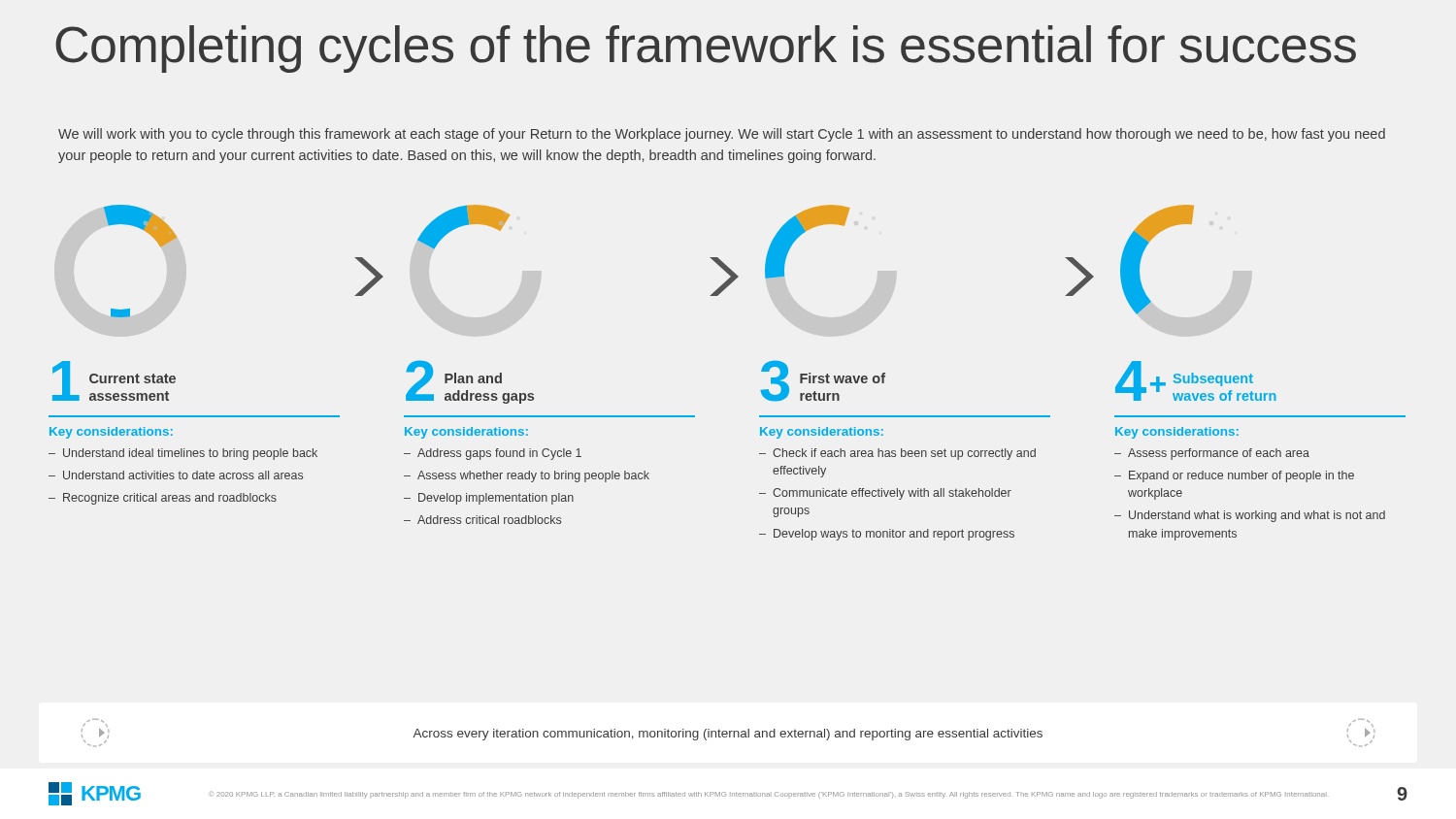Select the text block containing "We will work with"
Screen dimensions: 819x1456
(722, 145)
